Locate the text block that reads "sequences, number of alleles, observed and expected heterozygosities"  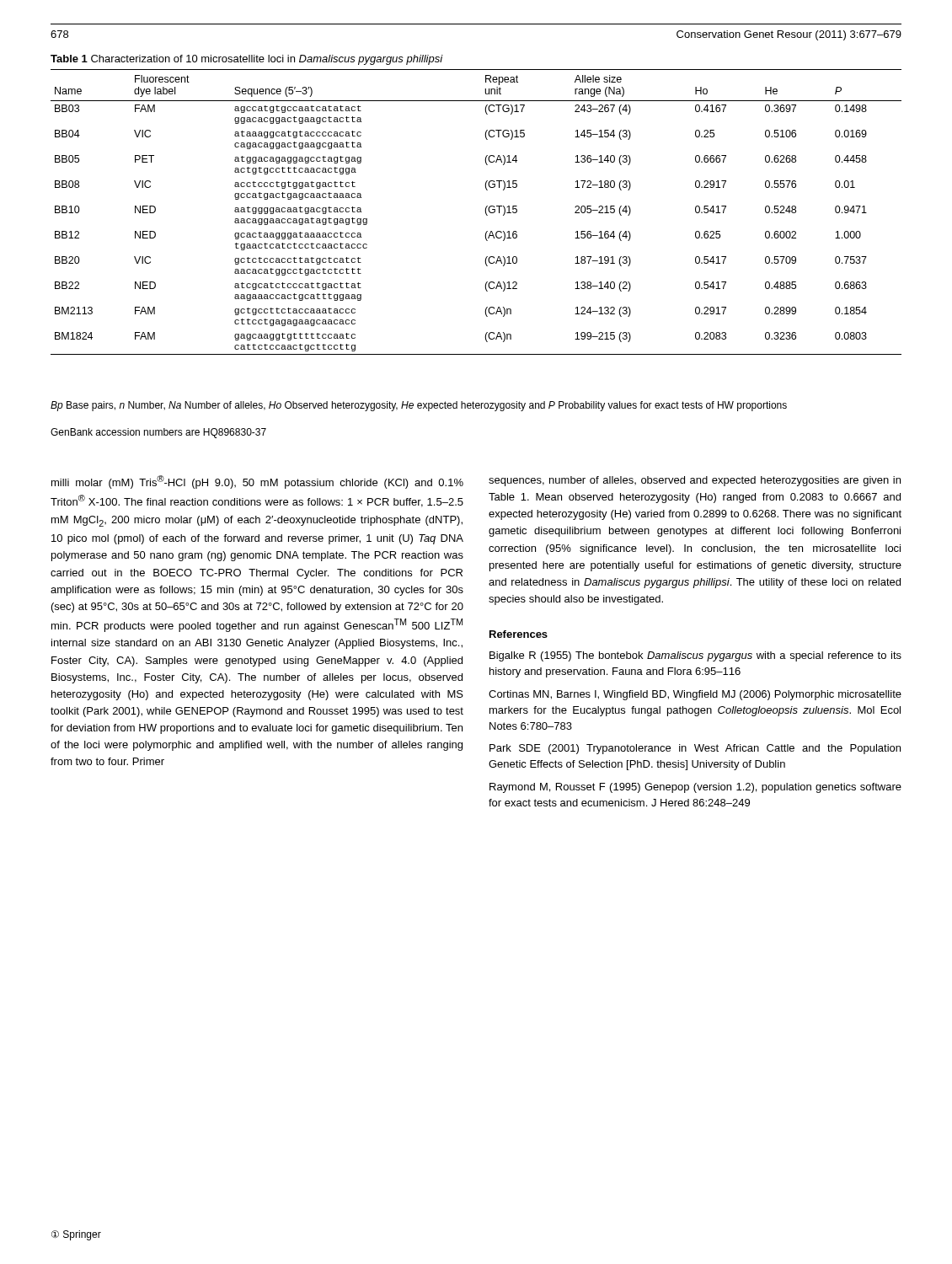tap(695, 539)
